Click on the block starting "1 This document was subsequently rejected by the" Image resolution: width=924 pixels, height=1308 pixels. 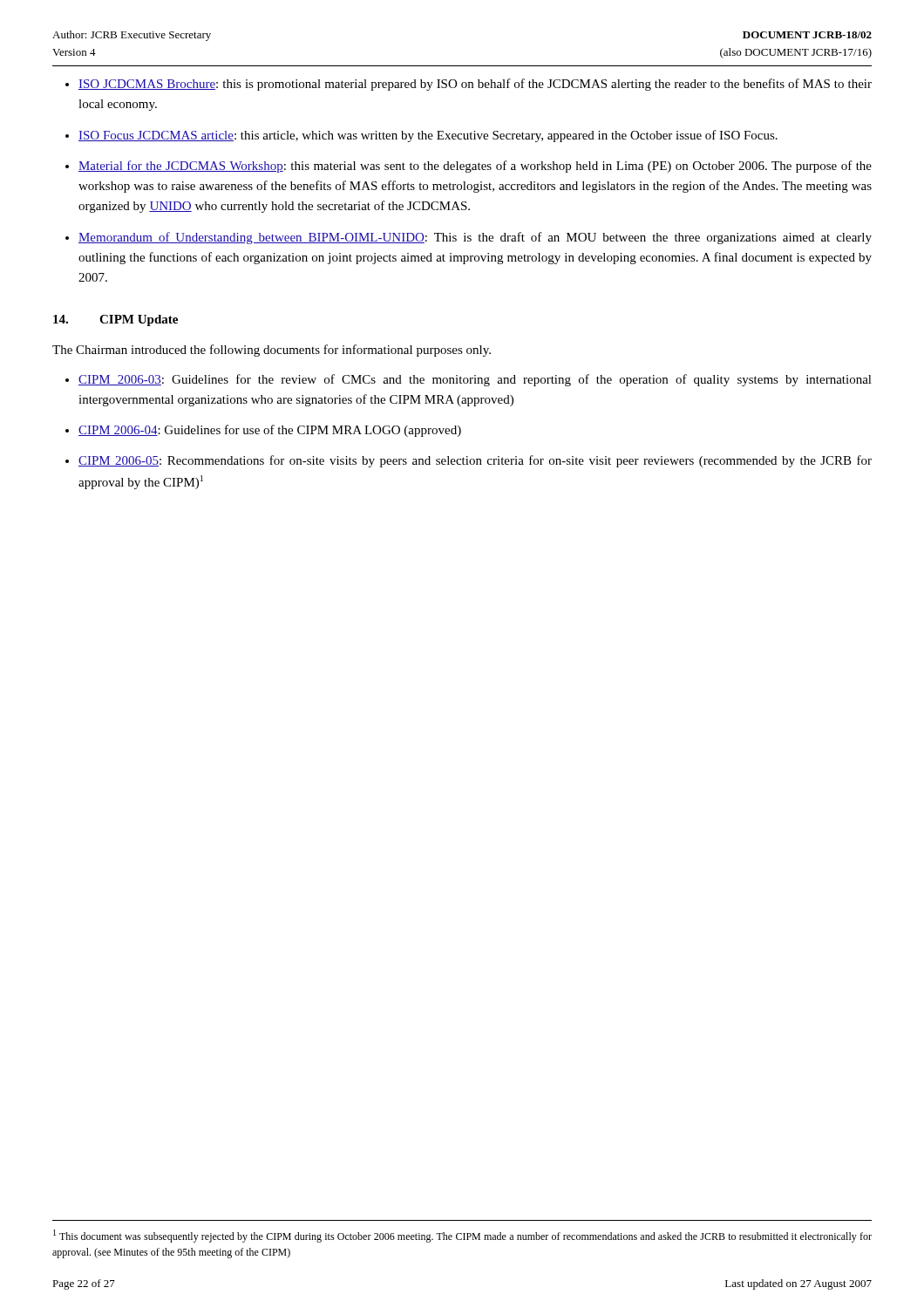point(462,1243)
